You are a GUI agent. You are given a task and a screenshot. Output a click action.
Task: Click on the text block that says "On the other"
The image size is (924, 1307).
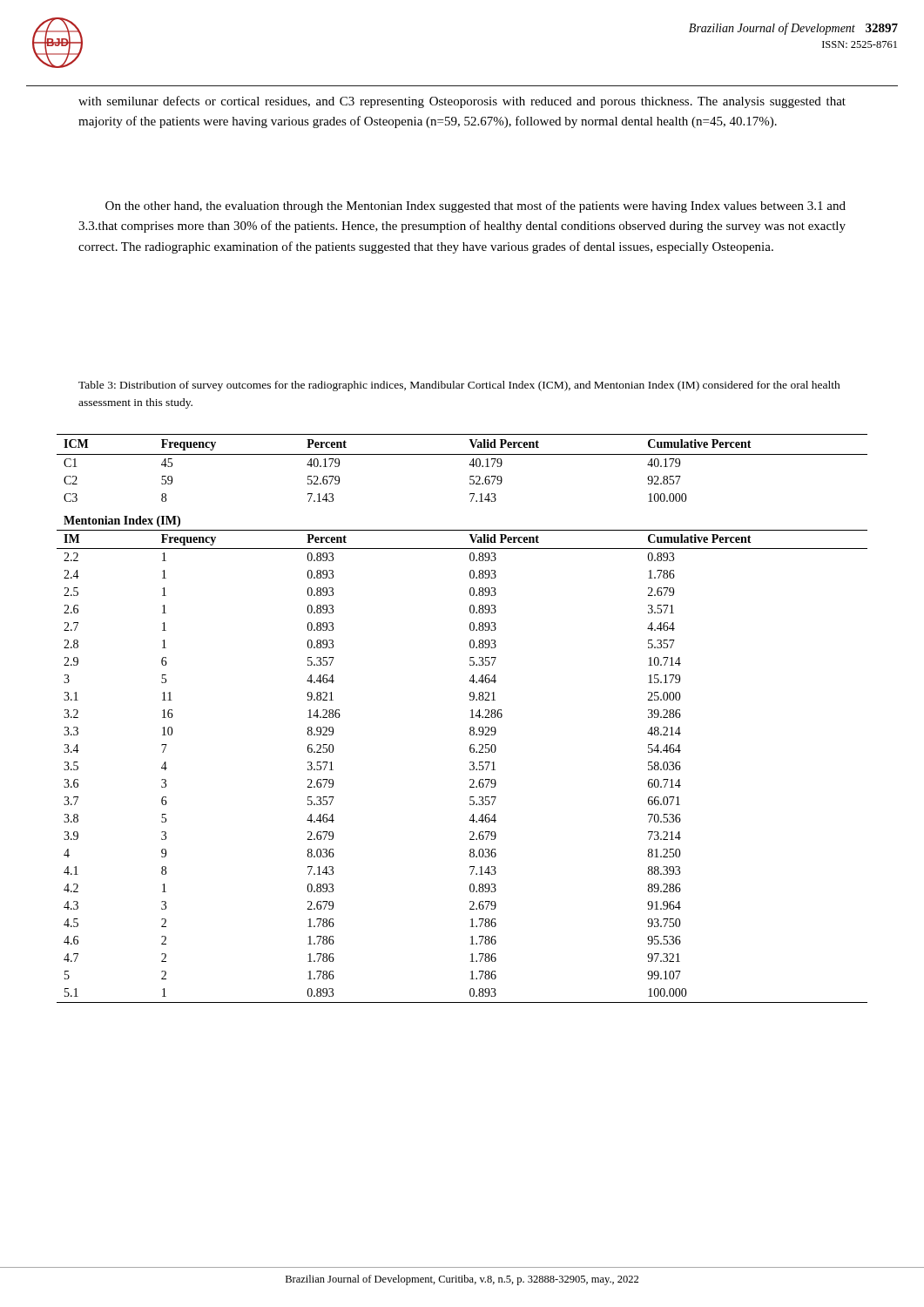pos(462,226)
